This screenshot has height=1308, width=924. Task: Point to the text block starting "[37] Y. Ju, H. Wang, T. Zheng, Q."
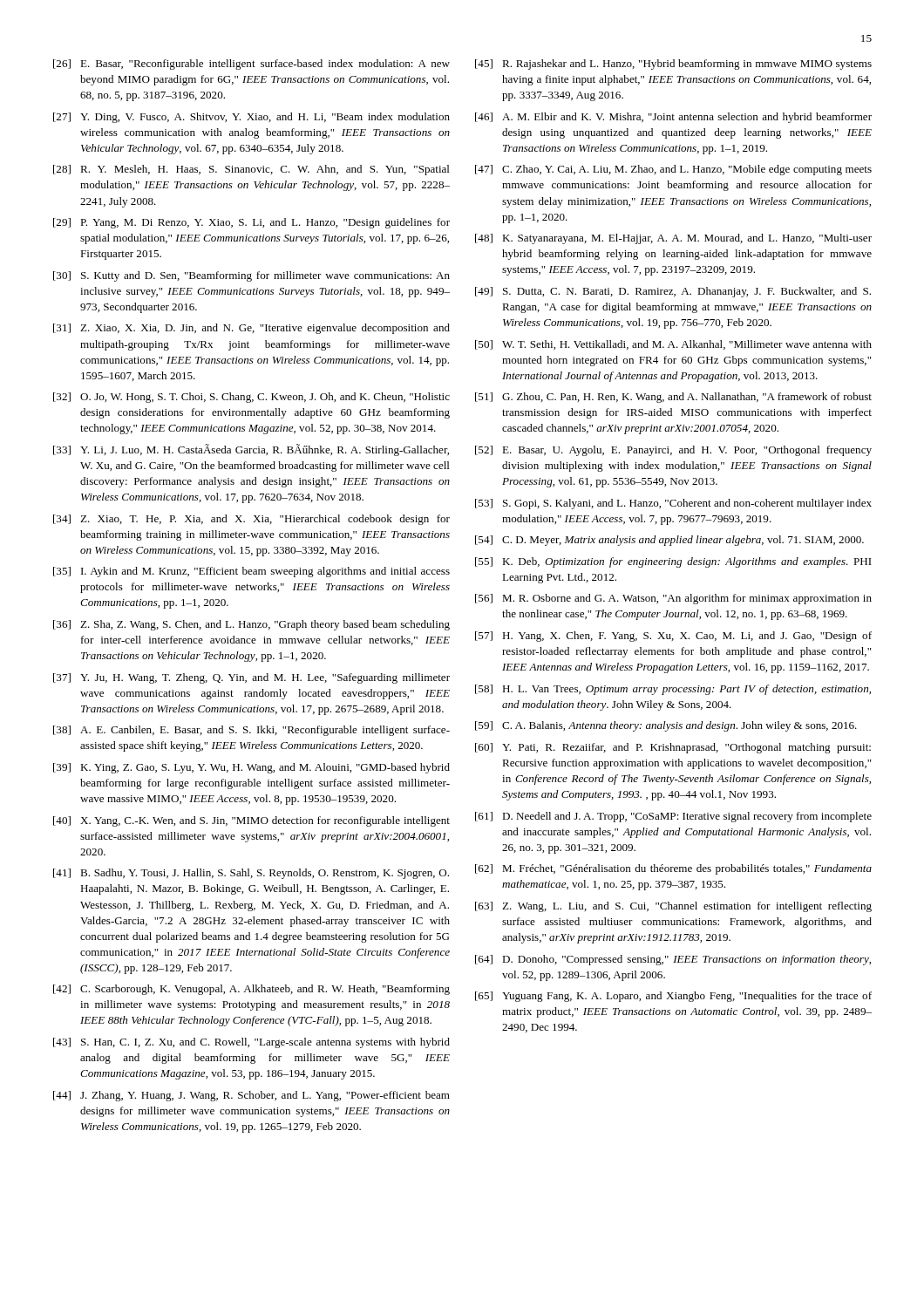(x=251, y=693)
